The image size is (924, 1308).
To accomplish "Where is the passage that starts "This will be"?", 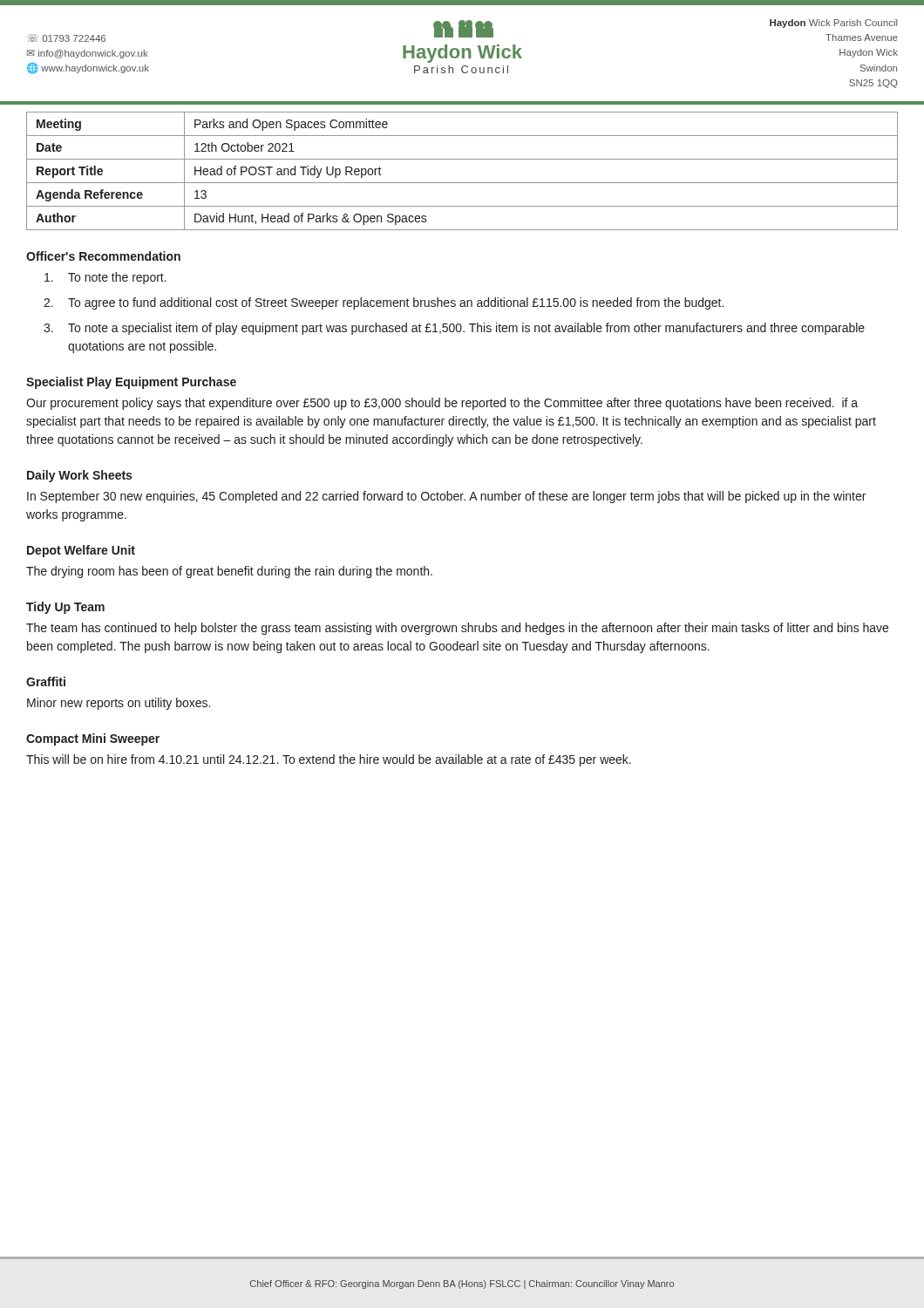I will [x=329, y=759].
